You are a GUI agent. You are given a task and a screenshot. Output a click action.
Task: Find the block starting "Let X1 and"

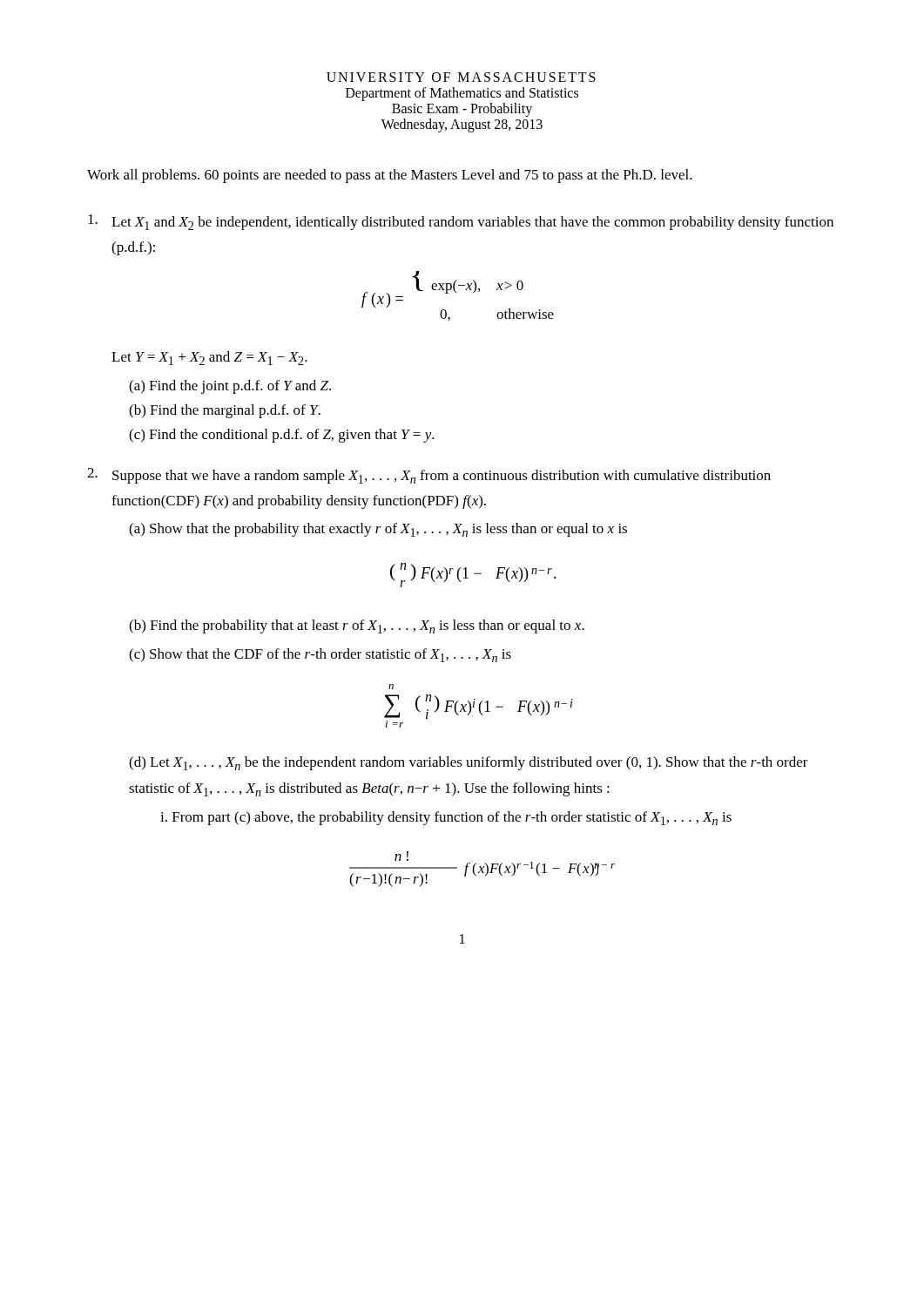(461, 222)
